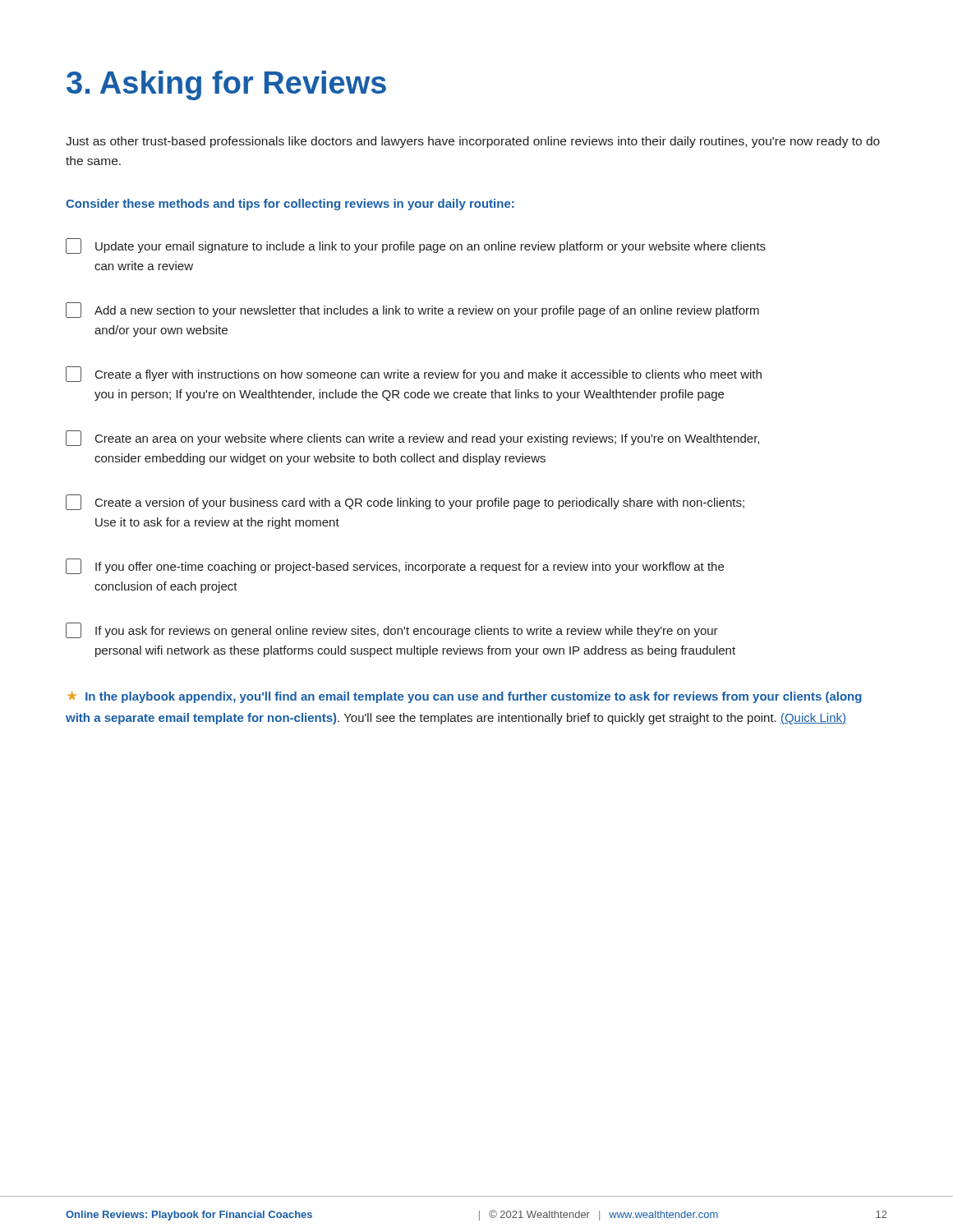The width and height of the screenshot is (953, 1232).
Task: Locate the text block starting "Consider these methods and"
Action: [476, 204]
